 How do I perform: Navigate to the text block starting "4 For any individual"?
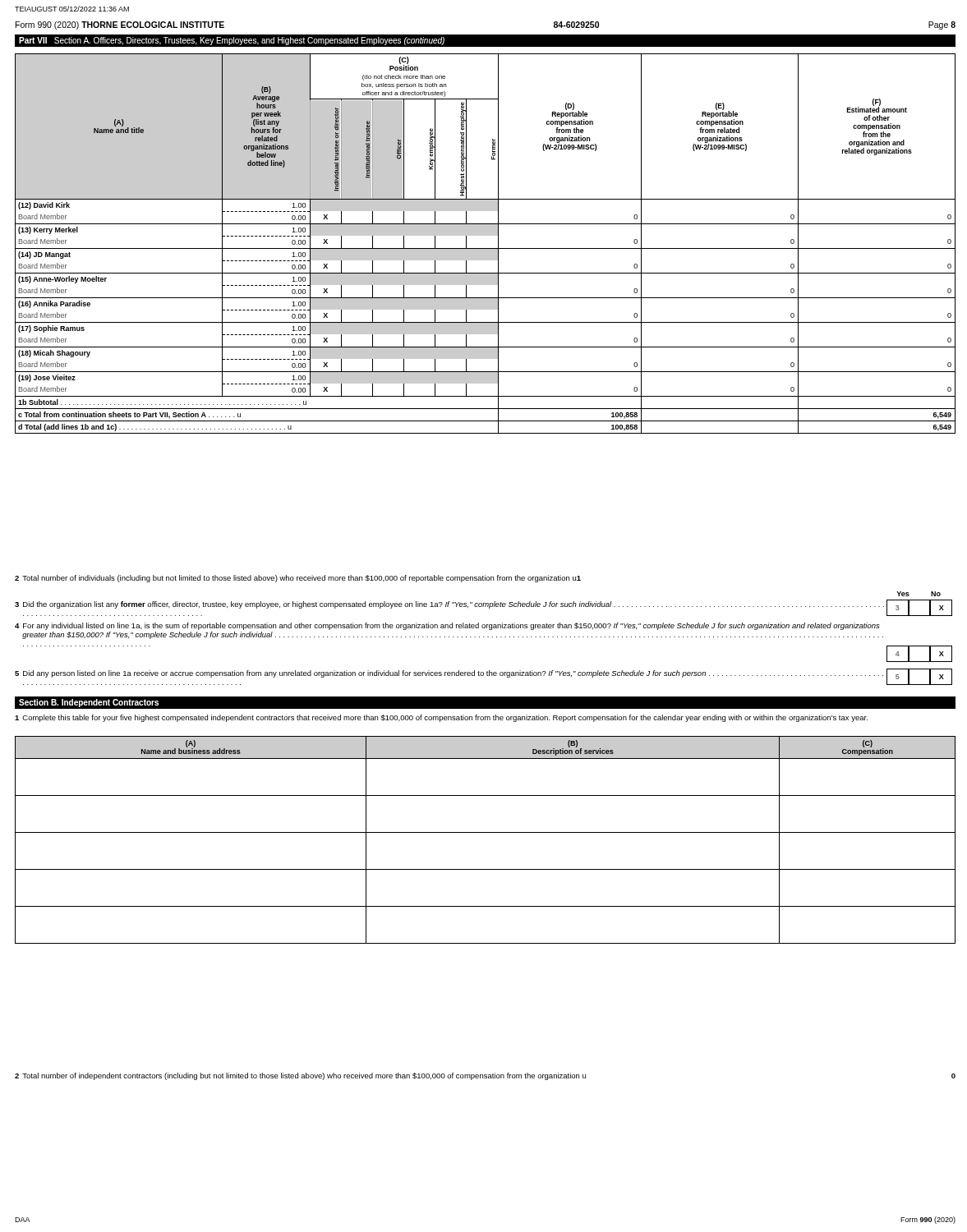pyautogui.click(x=450, y=634)
